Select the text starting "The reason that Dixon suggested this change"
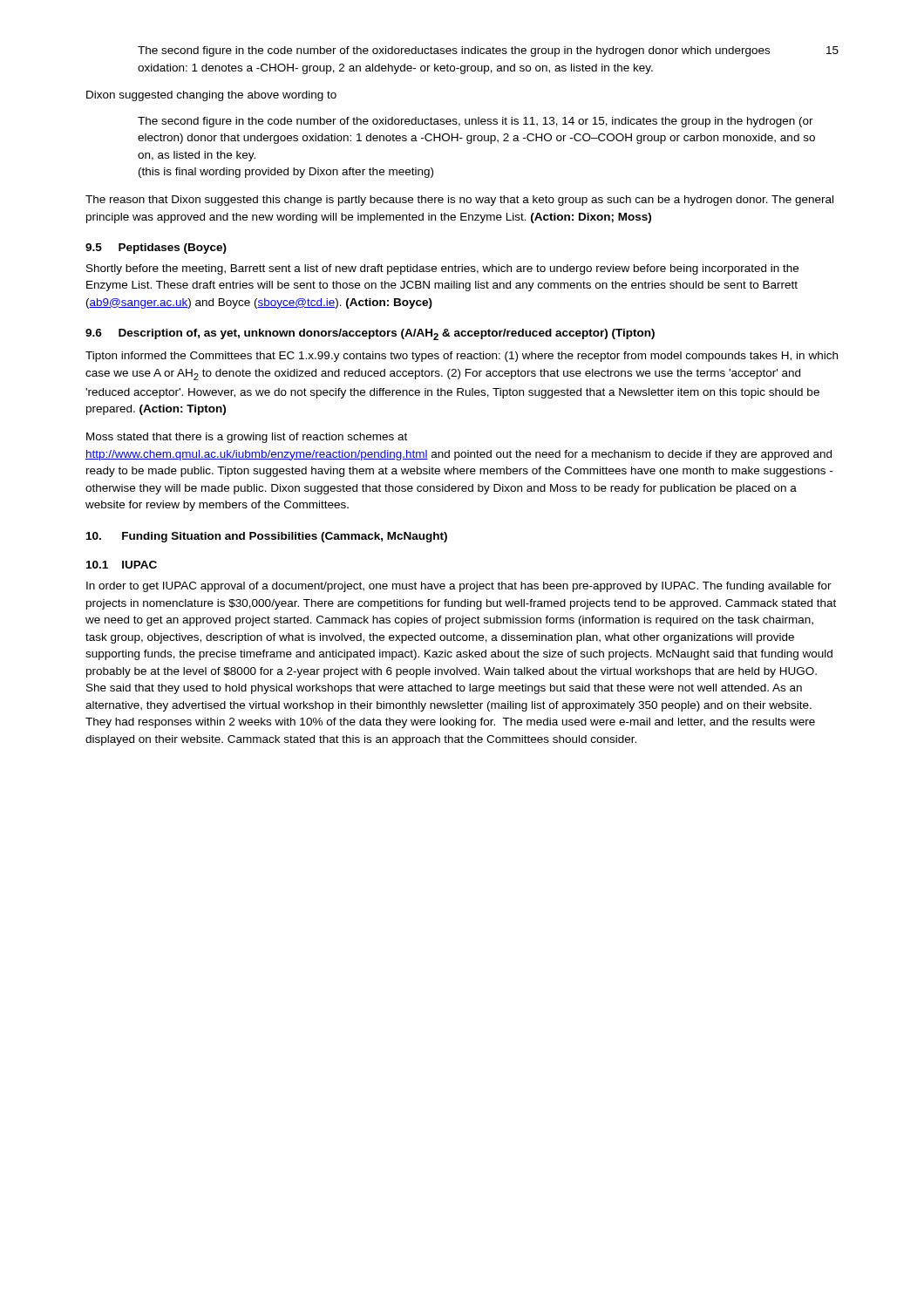This screenshot has width=924, height=1308. point(460,208)
